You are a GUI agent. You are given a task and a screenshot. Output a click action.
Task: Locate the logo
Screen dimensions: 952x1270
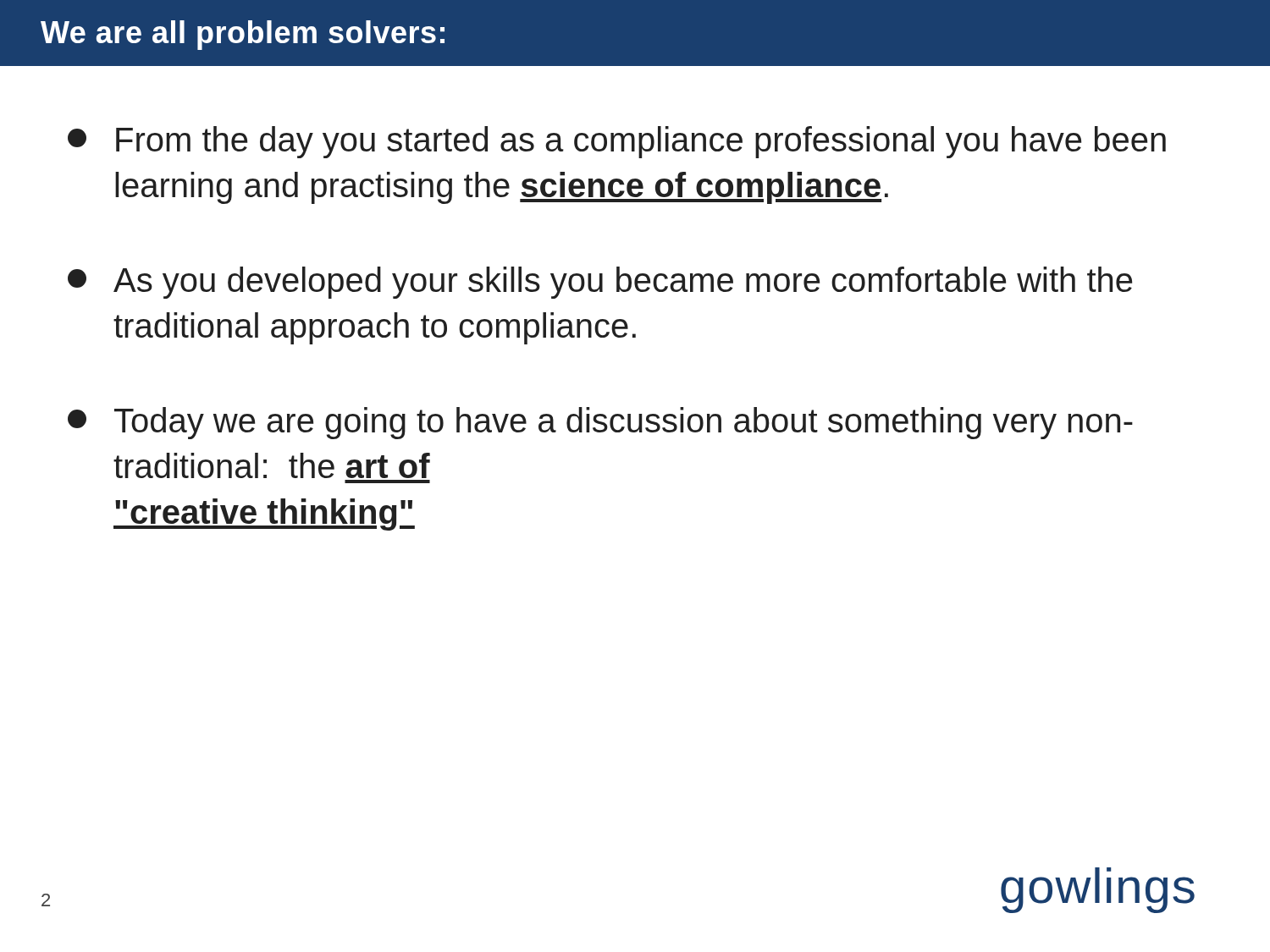click(x=1109, y=886)
